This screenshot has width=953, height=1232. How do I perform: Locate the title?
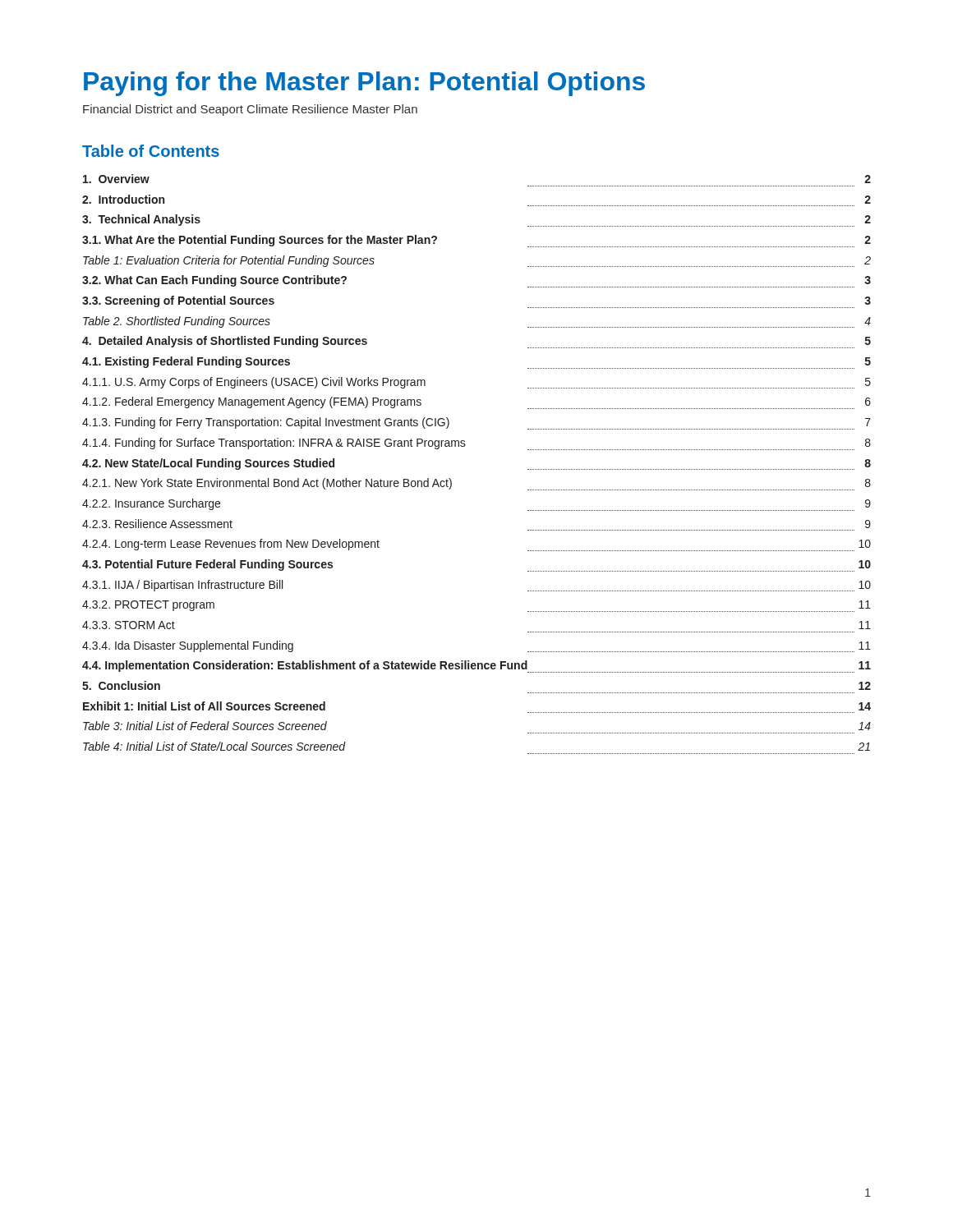(476, 81)
